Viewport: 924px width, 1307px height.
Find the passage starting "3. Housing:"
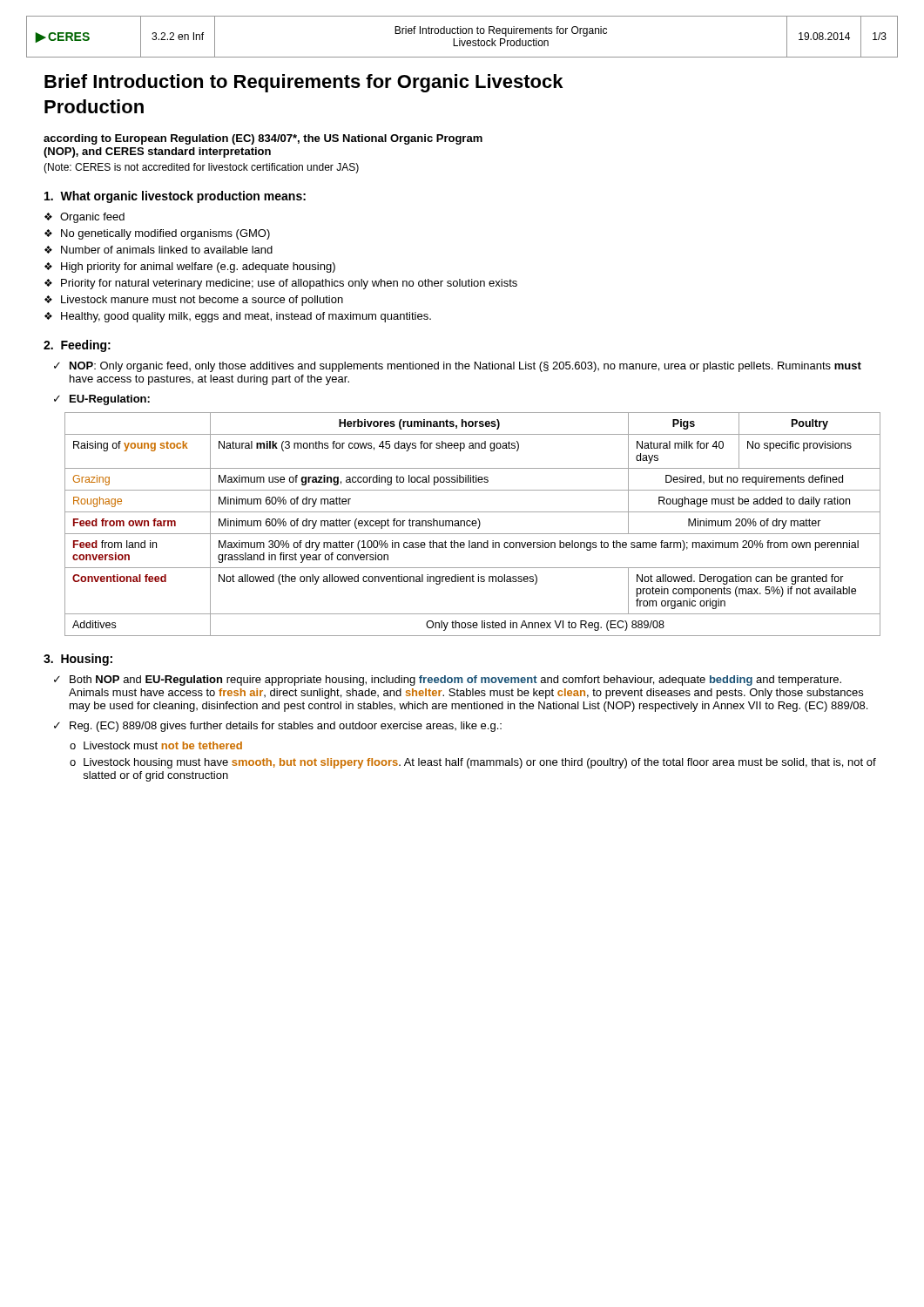pyautogui.click(x=78, y=659)
